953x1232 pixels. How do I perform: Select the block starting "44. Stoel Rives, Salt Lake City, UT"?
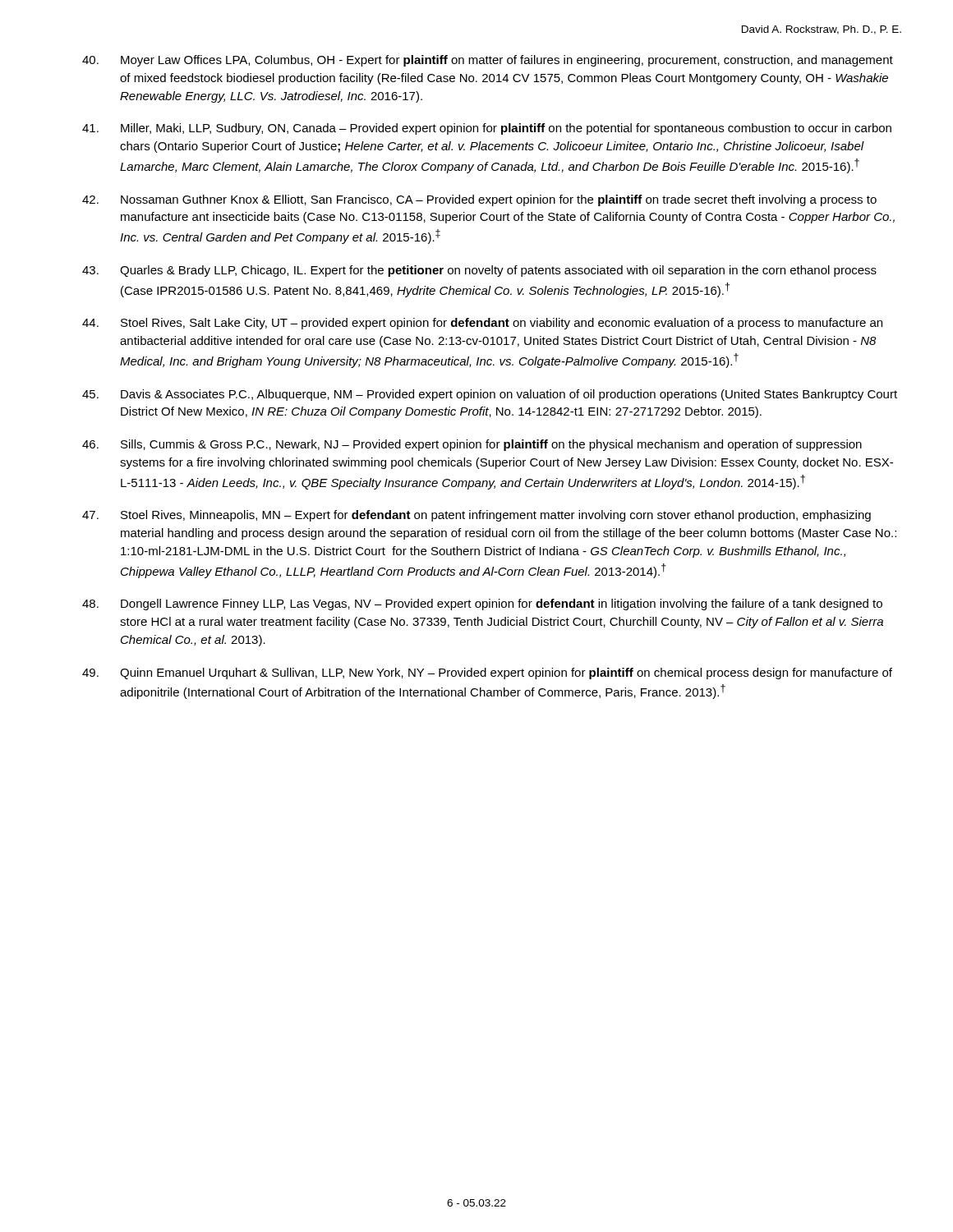[x=492, y=342]
